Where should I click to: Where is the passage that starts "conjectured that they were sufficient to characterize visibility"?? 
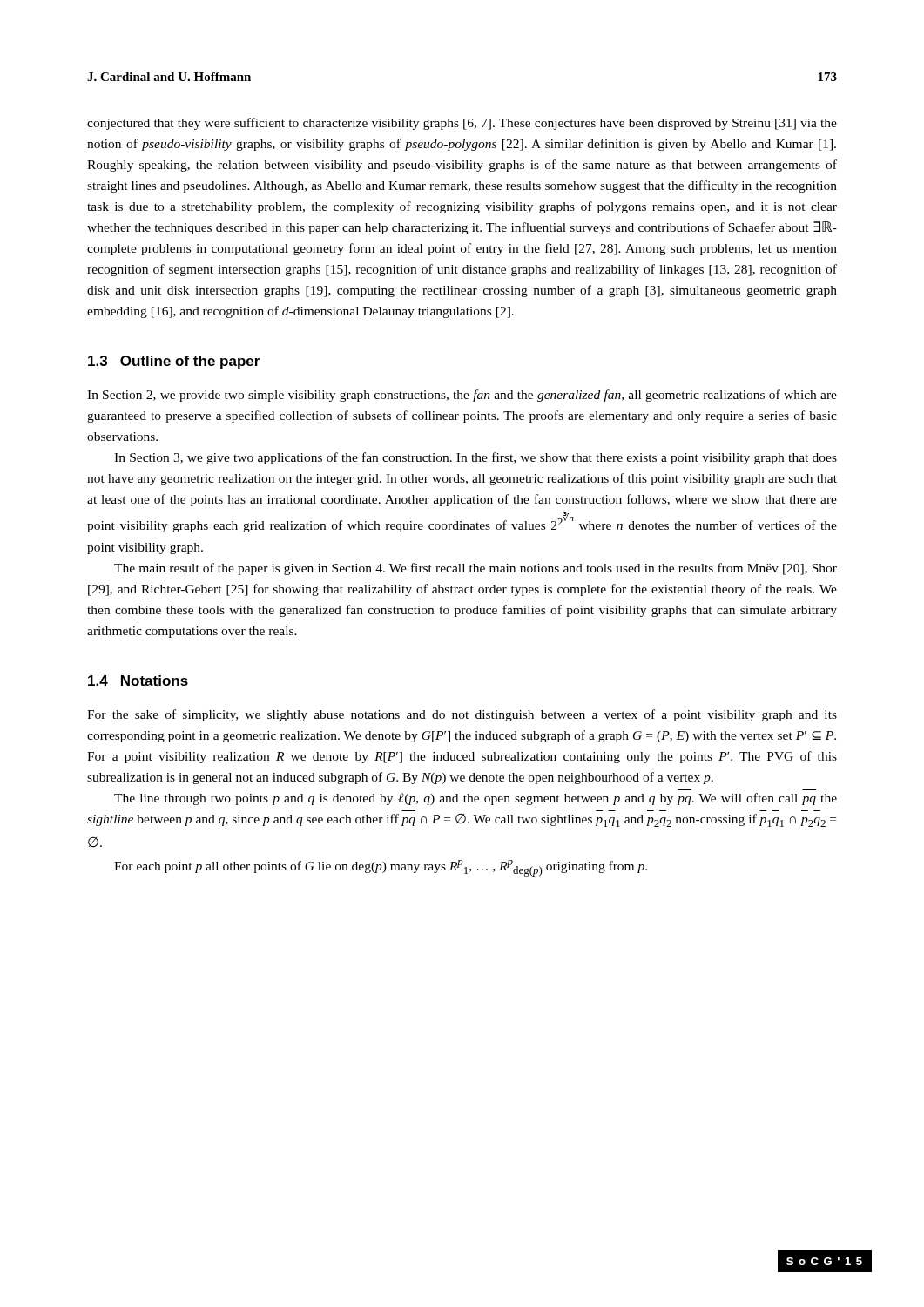point(462,217)
